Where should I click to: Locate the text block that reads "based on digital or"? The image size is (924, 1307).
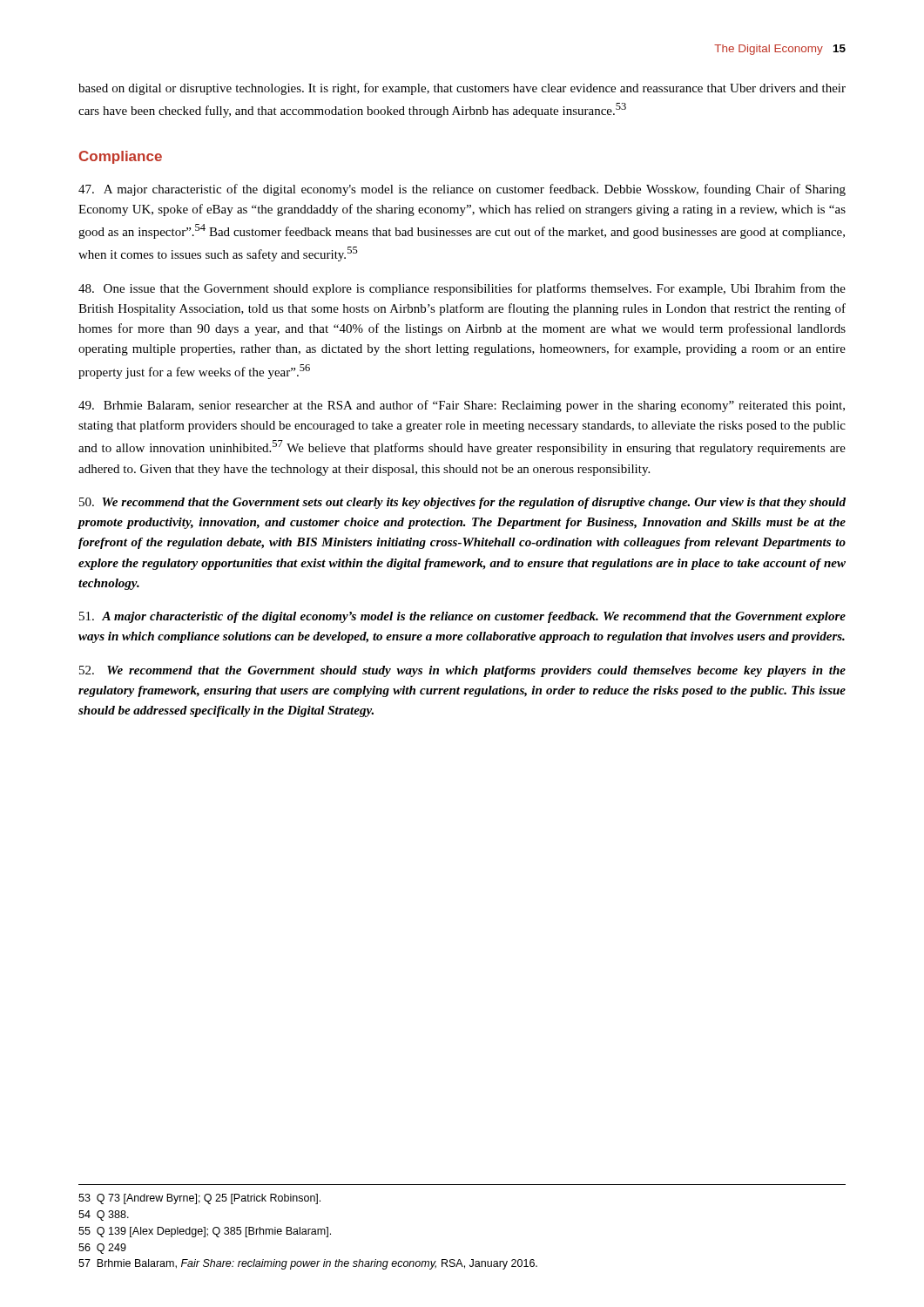coord(462,100)
